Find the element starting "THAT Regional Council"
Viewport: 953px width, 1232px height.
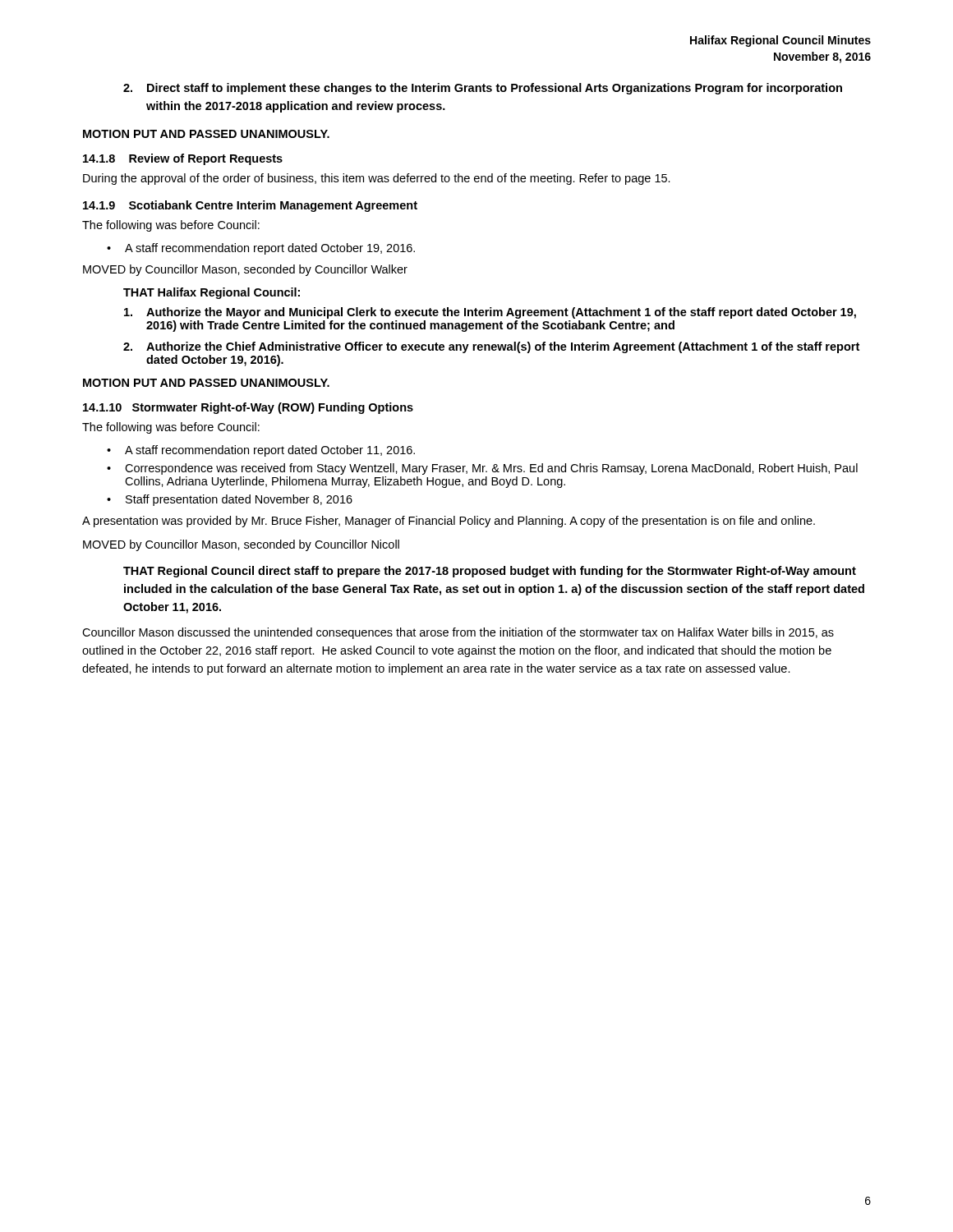point(494,589)
